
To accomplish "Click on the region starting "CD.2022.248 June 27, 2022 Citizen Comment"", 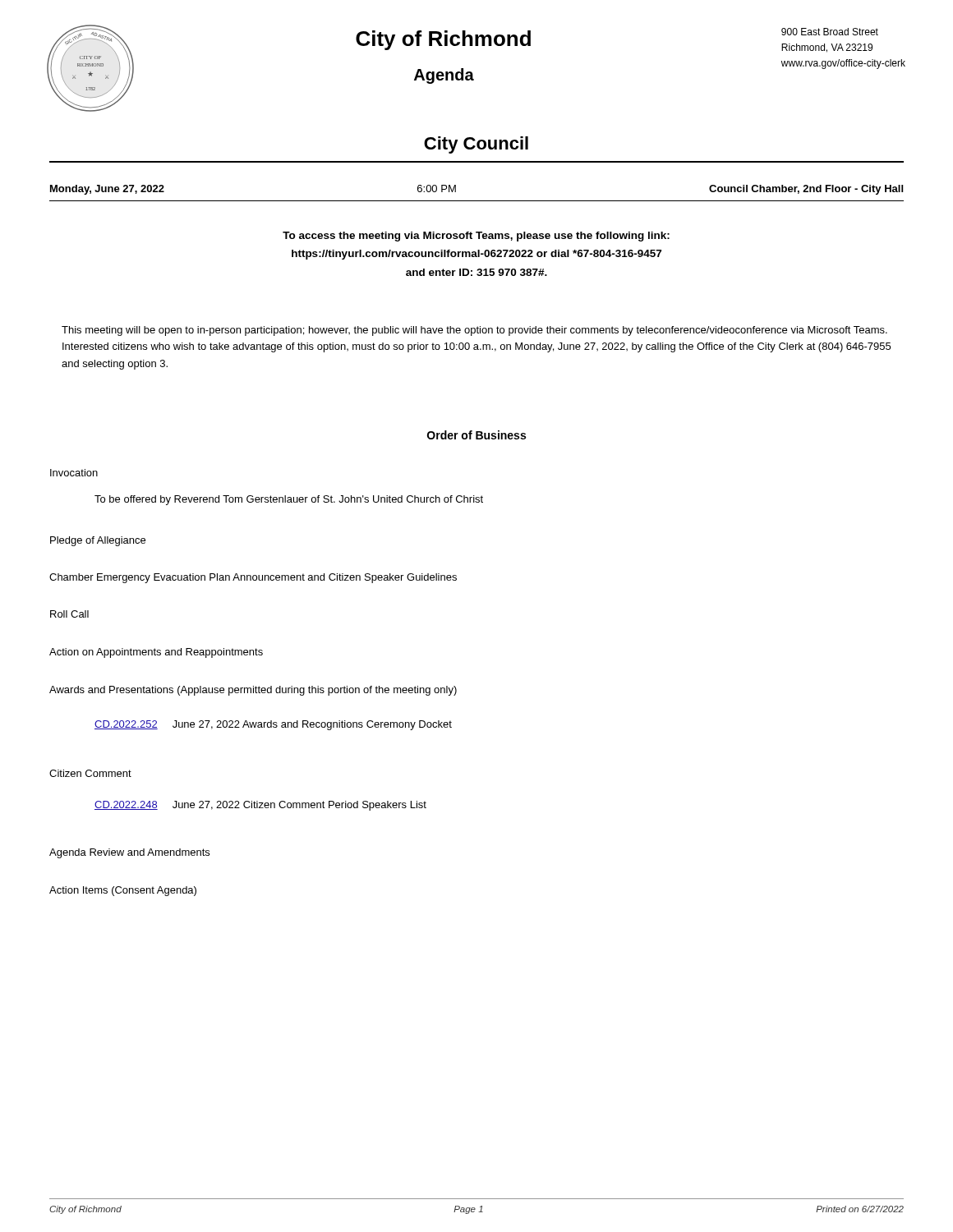I will [260, 804].
